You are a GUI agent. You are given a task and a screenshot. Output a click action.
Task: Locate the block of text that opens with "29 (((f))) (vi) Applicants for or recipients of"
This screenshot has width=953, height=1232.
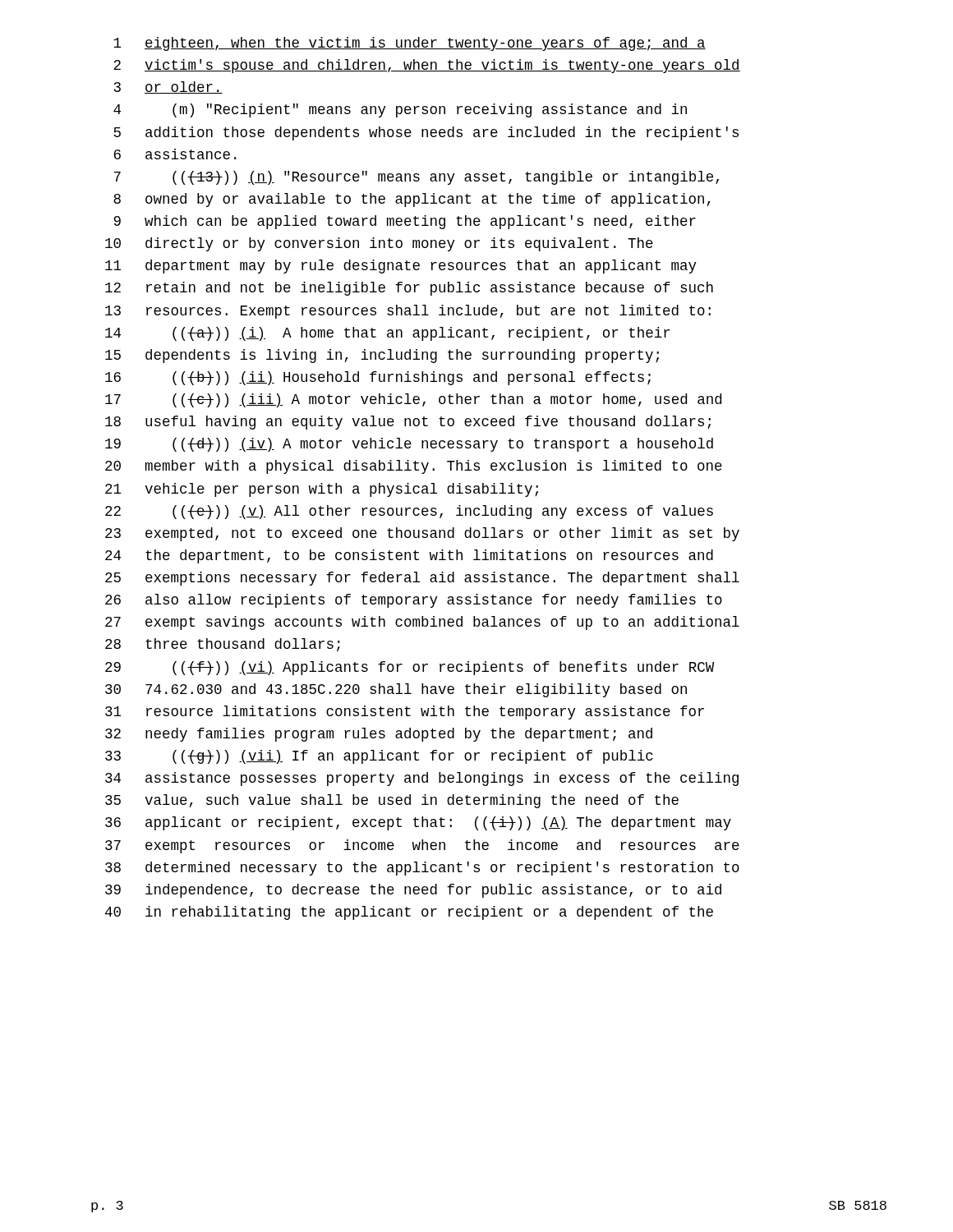(x=489, y=668)
